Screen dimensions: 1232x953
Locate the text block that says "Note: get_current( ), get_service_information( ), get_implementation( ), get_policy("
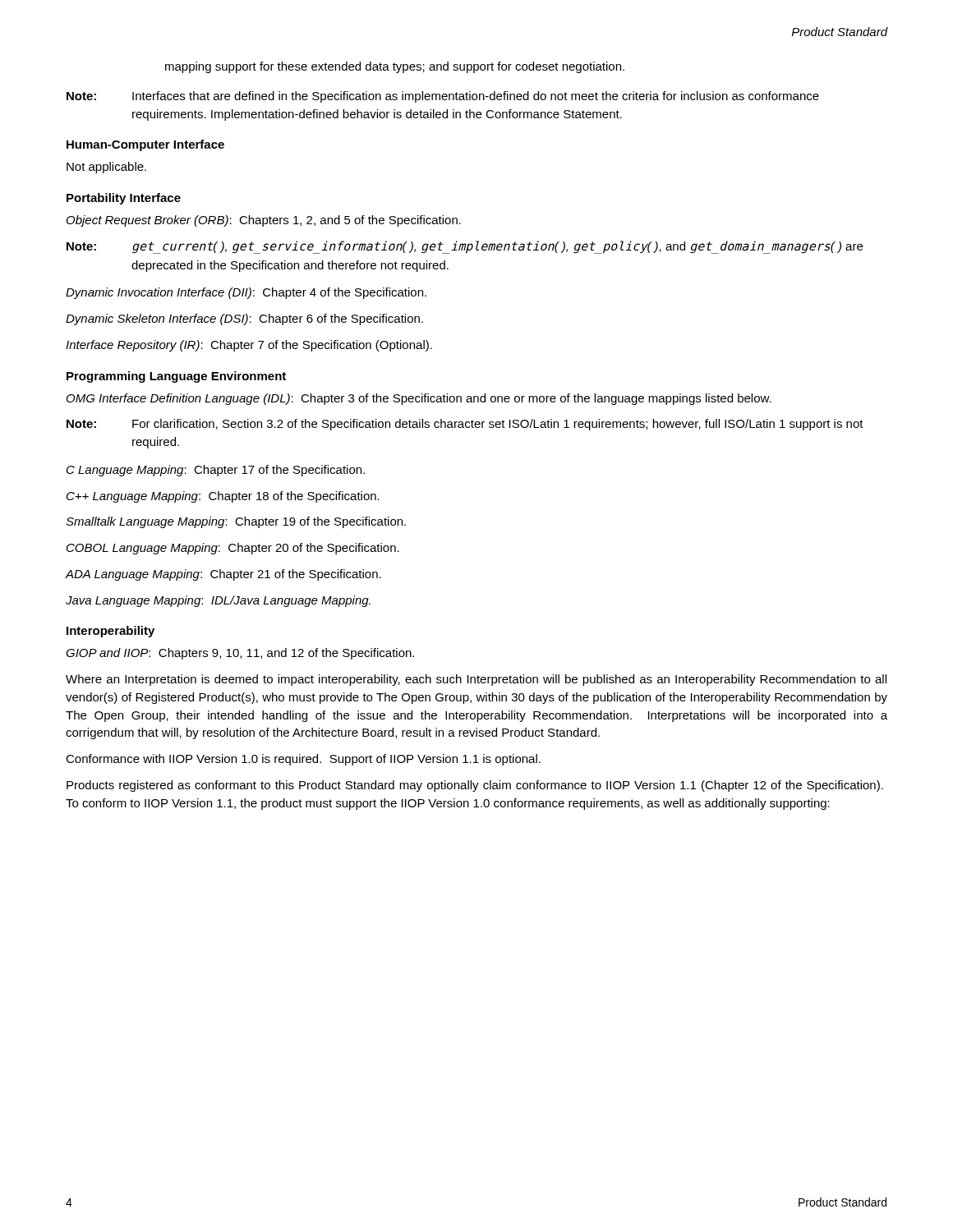[x=476, y=255]
